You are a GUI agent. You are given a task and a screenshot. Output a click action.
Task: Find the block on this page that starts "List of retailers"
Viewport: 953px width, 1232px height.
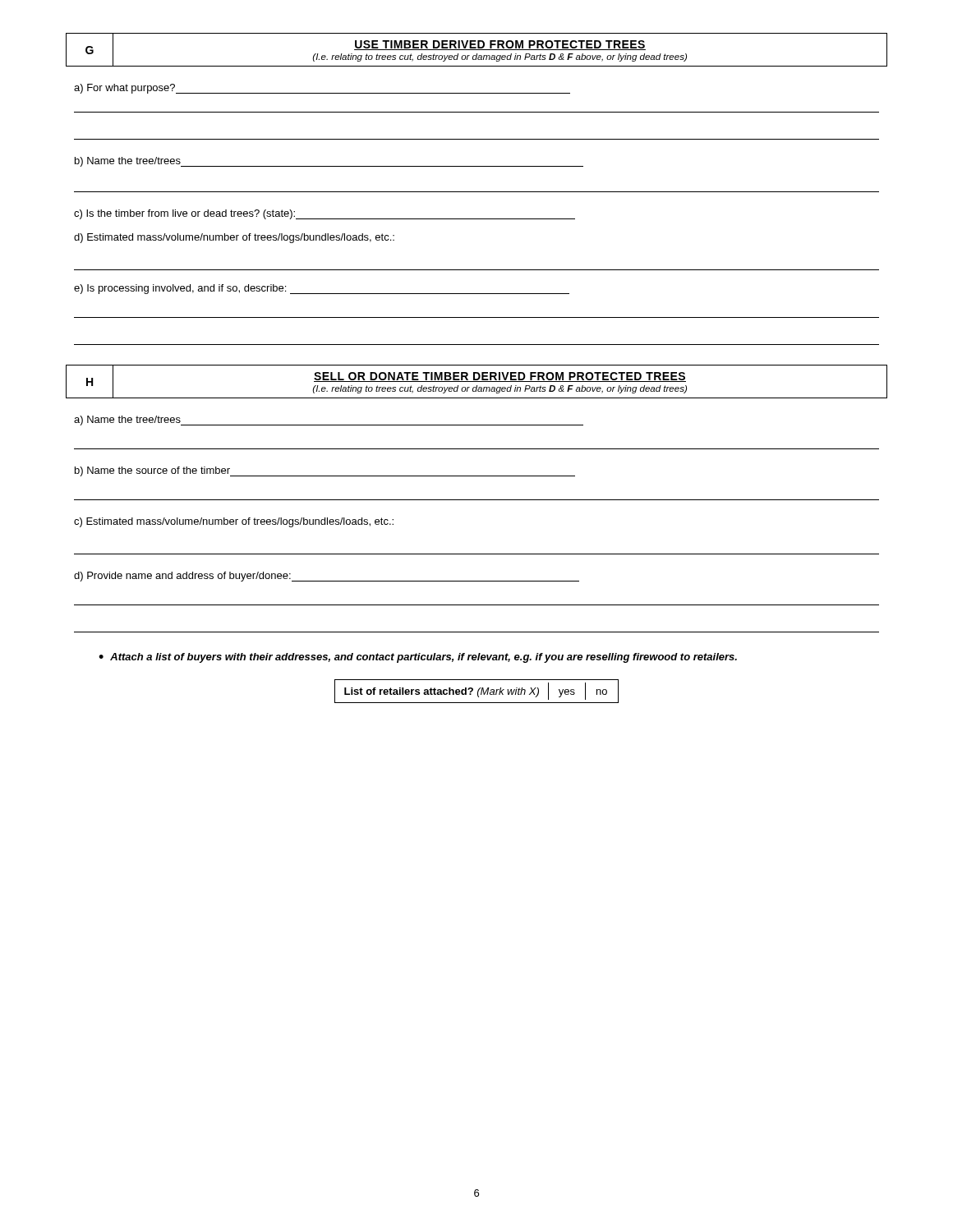coord(476,691)
